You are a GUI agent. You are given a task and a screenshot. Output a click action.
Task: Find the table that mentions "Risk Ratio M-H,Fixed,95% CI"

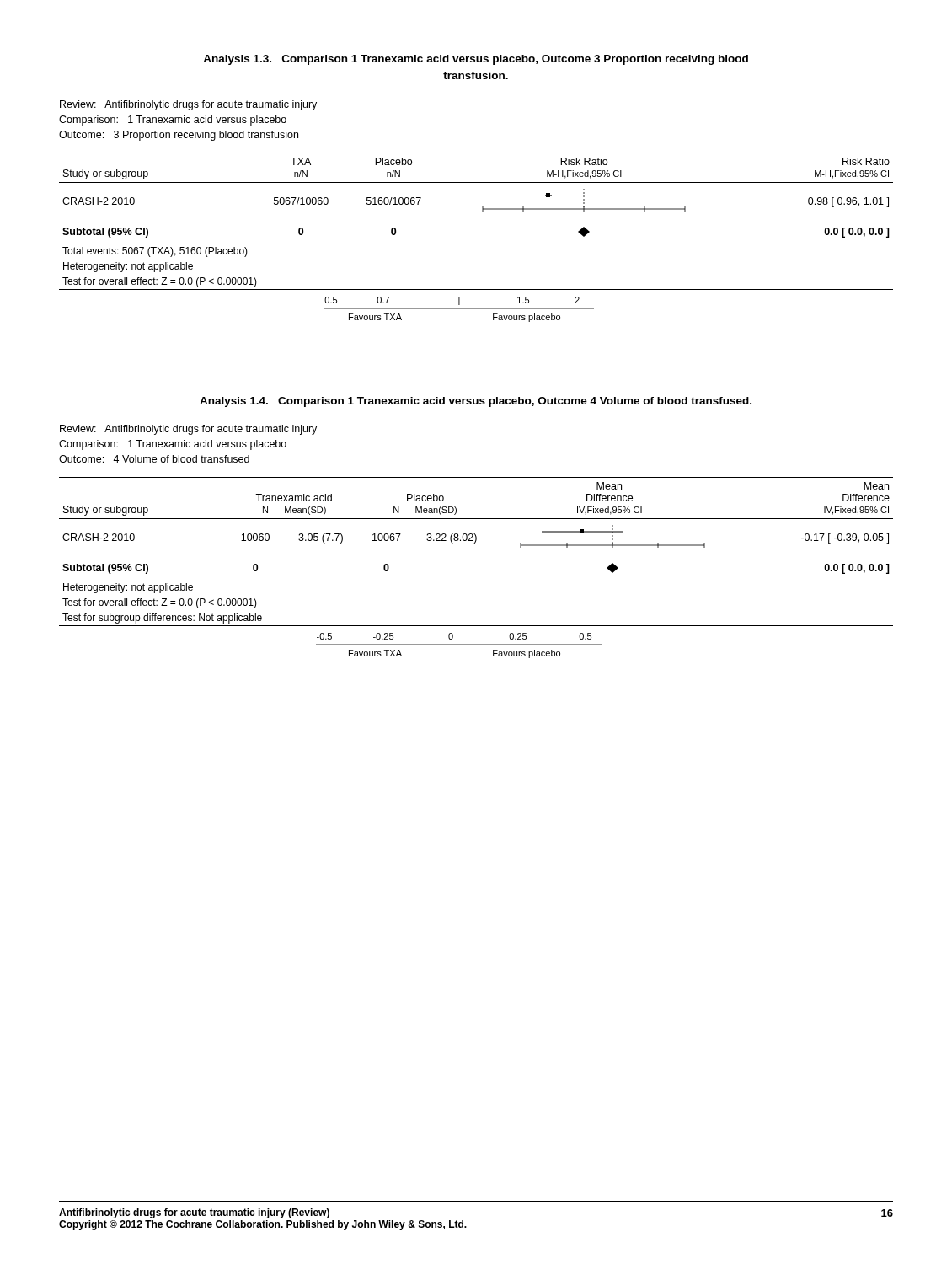coord(476,221)
